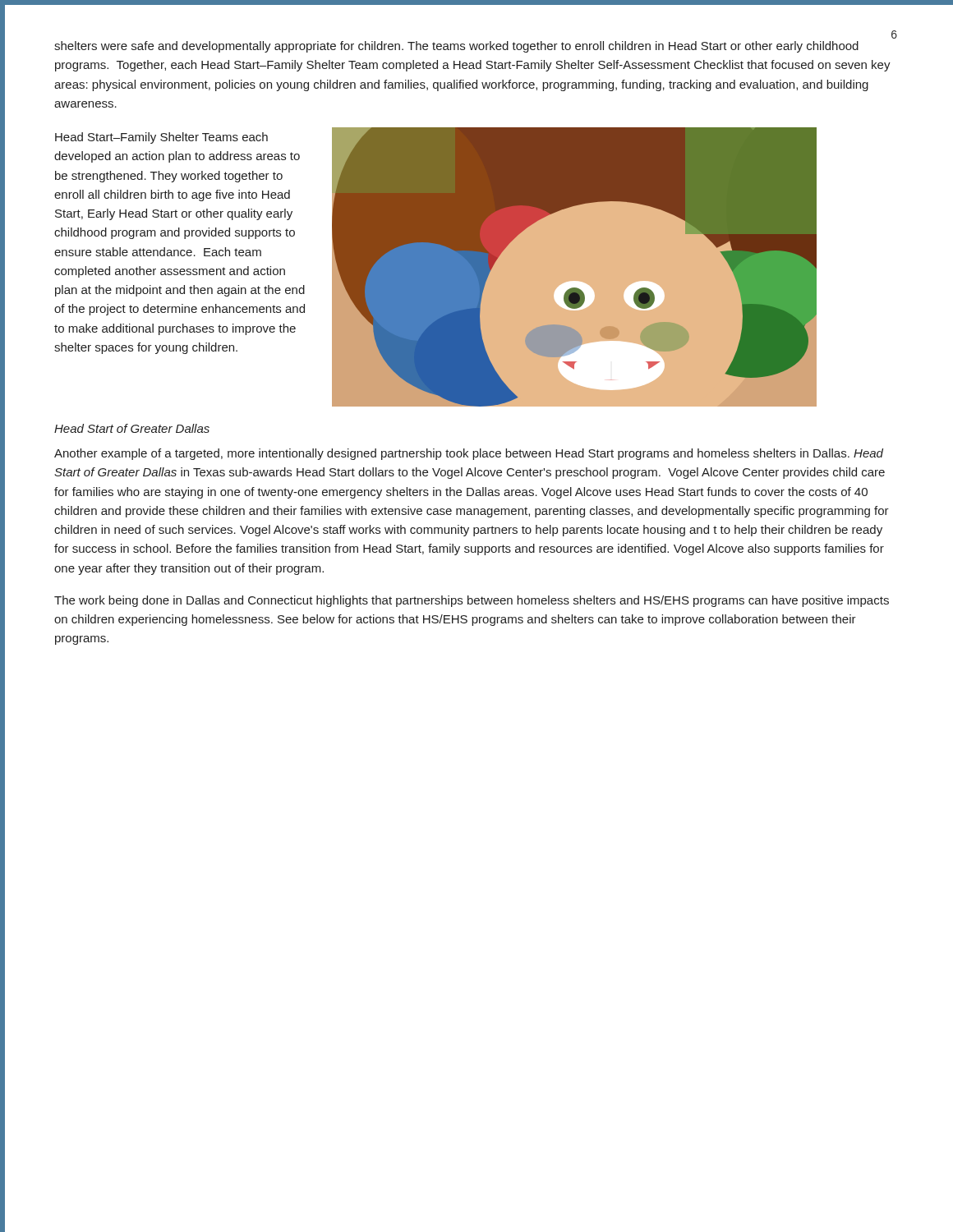
Task: Select the text starting "Head Start of"
Action: pyautogui.click(x=132, y=428)
